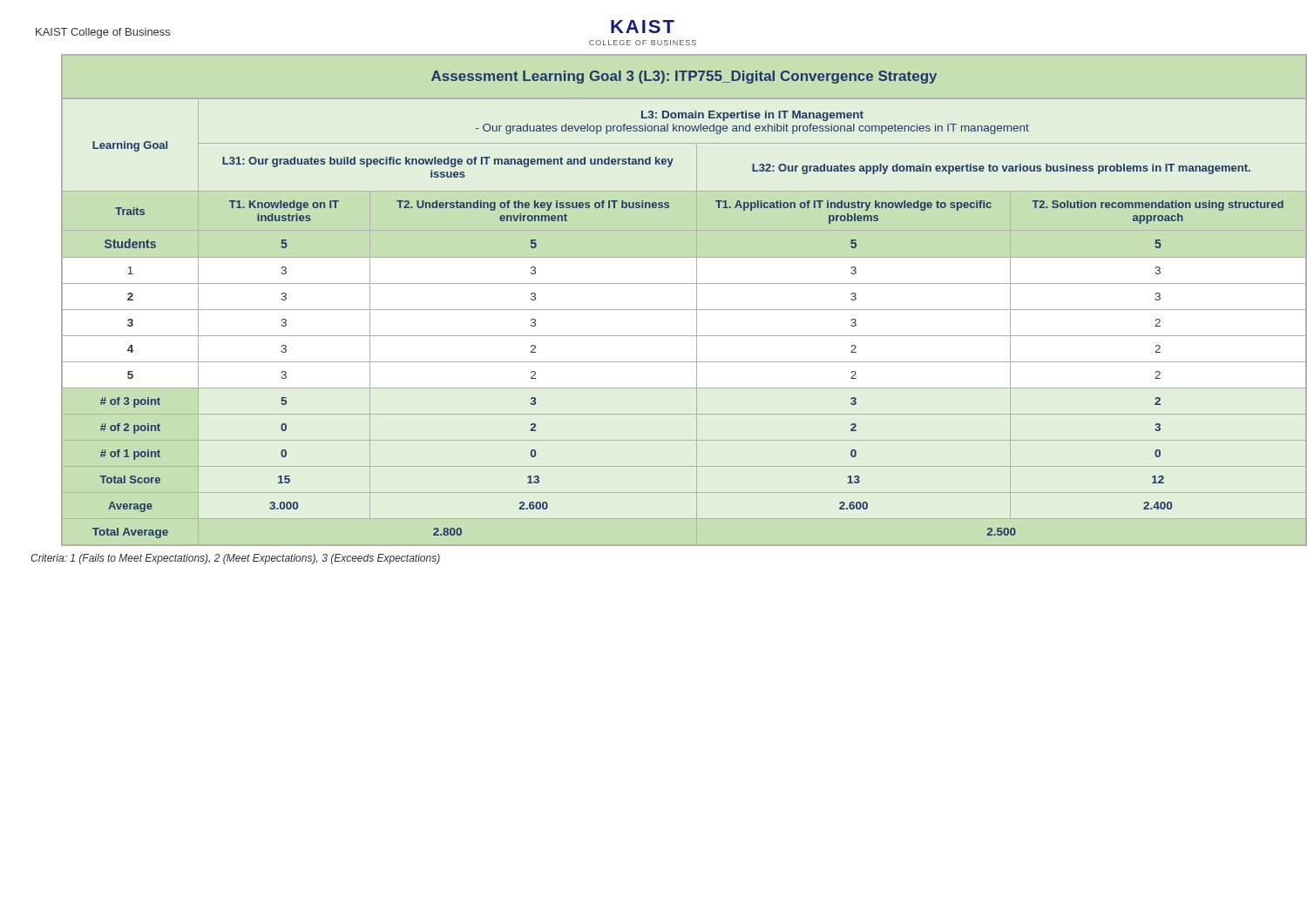
Task: Find the table
Action: pos(654,300)
